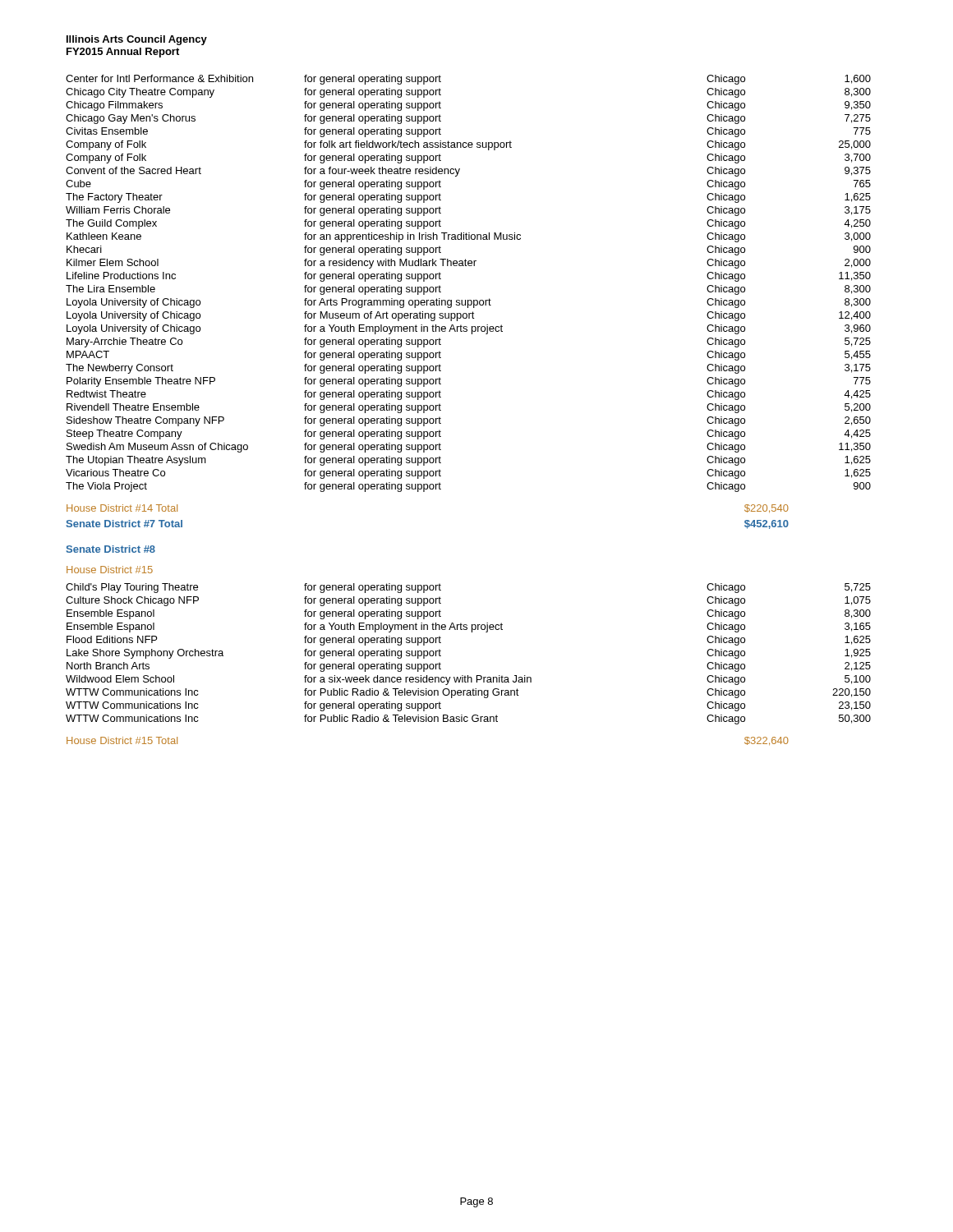The height and width of the screenshot is (1232, 953).
Task: Point to the block beginning "Kilmer Elem School"
Action: coord(468,262)
